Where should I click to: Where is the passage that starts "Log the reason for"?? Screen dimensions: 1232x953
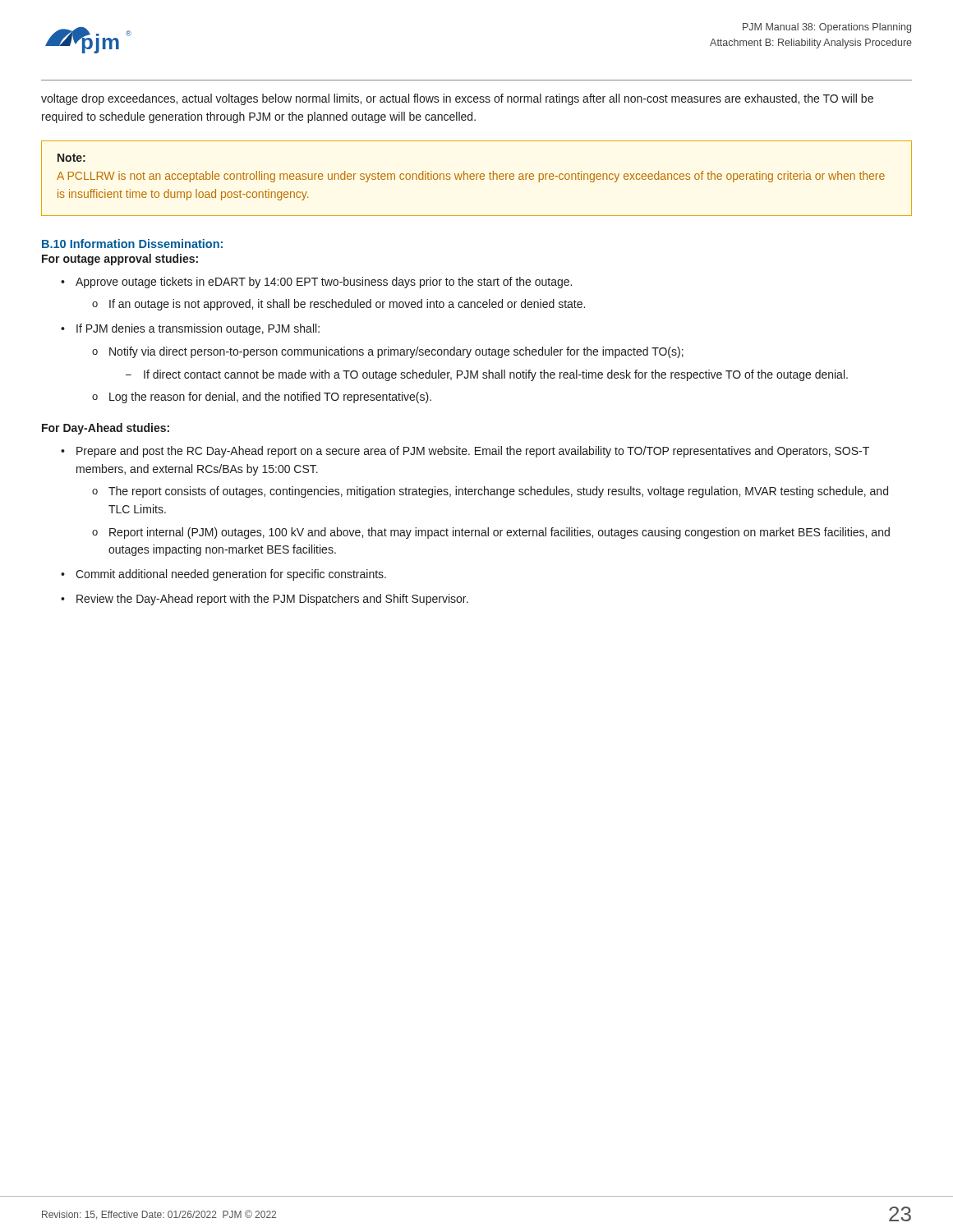pyautogui.click(x=270, y=397)
